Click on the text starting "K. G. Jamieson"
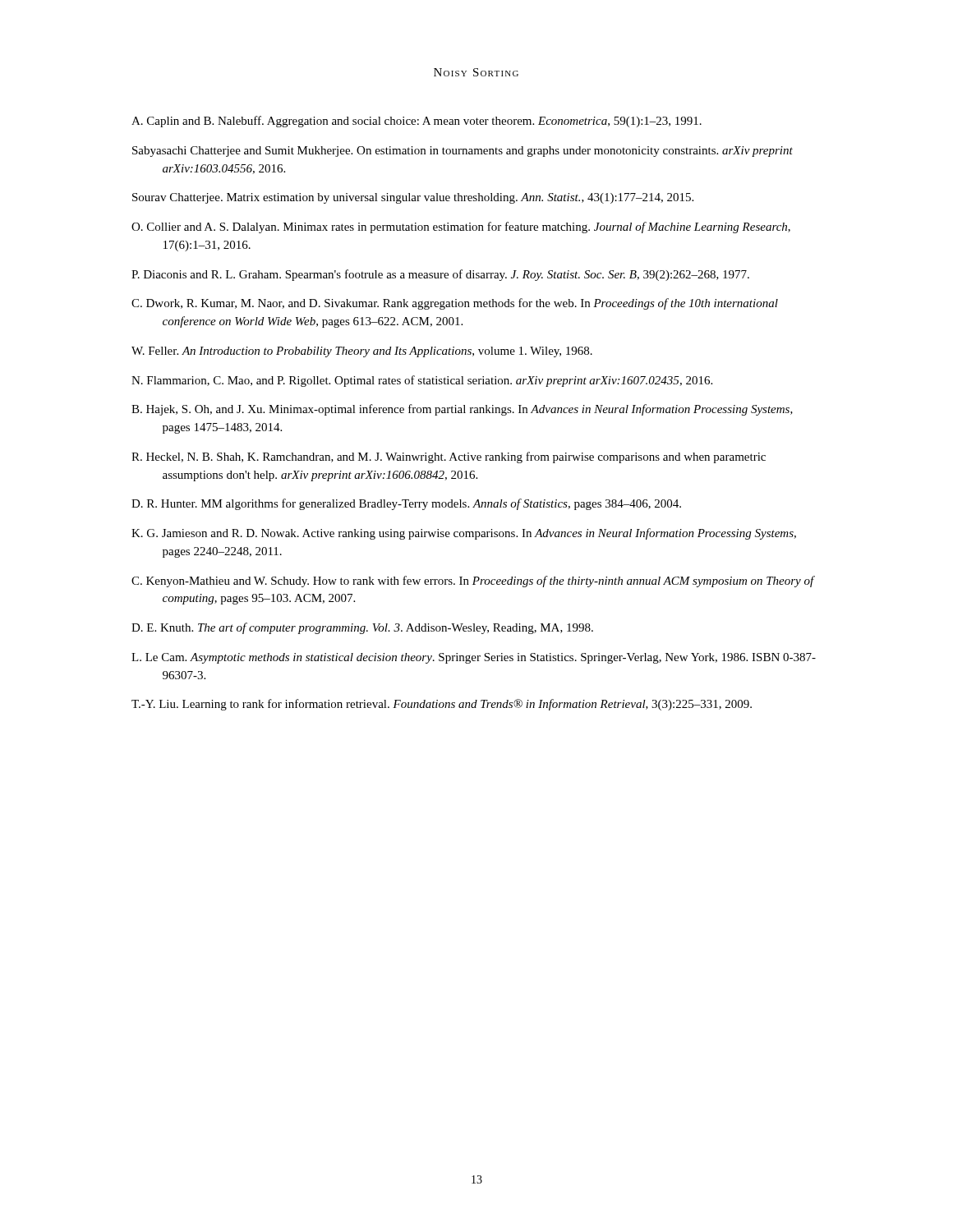Viewport: 953px width, 1232px height. pos(476,543)
